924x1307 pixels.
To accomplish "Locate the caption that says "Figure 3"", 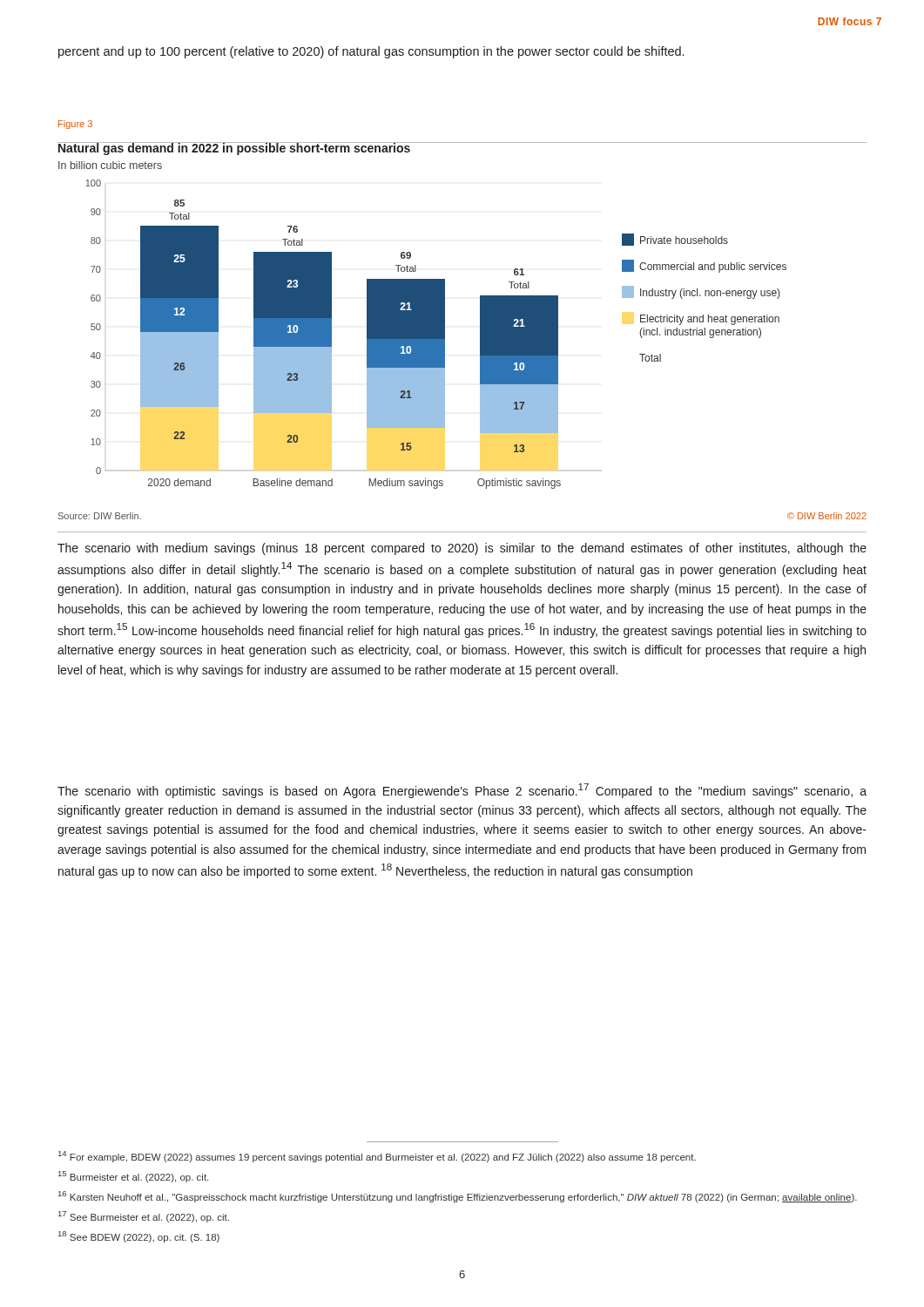I will pyautogui.click(x=75, y=124).
